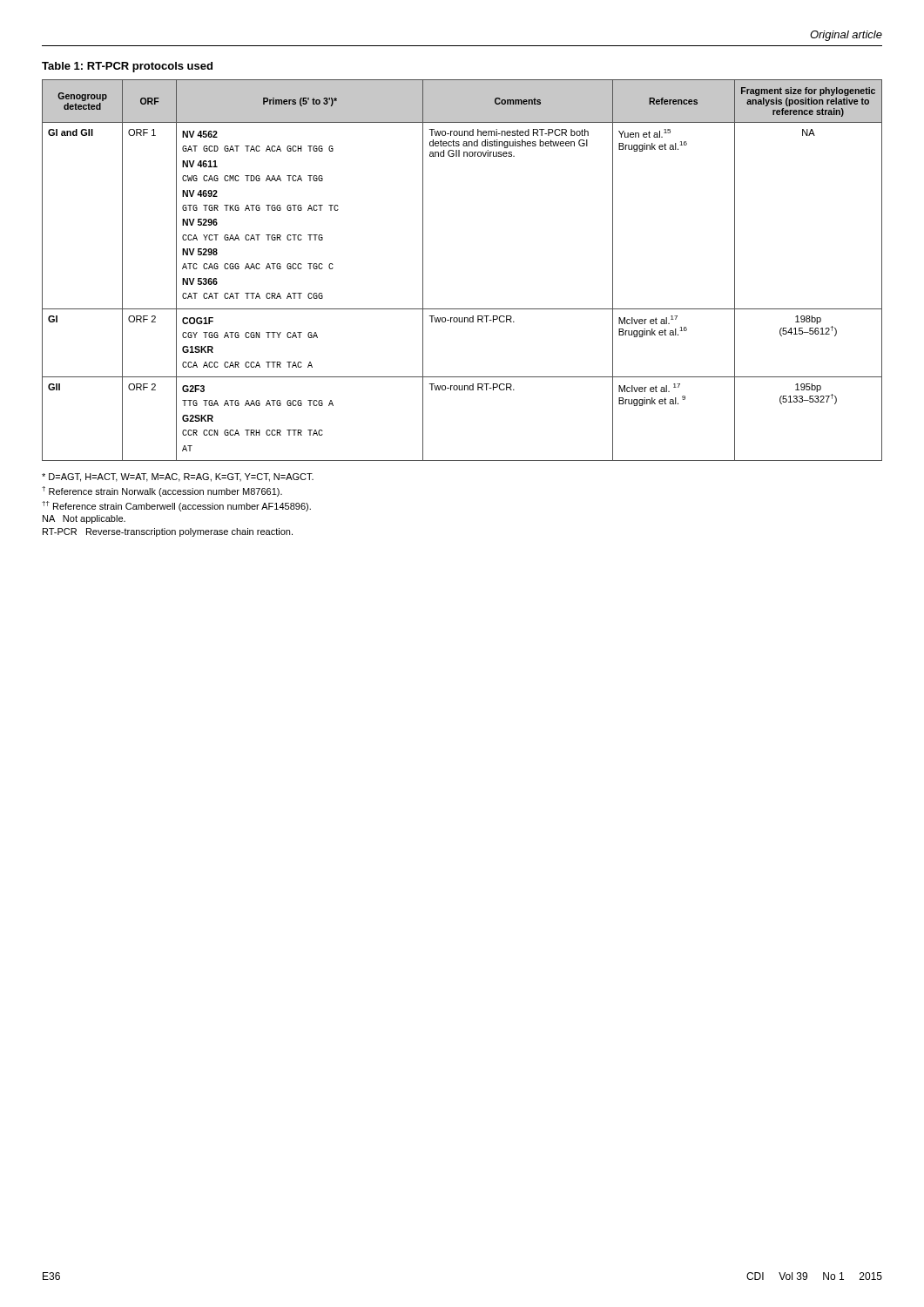The width and height of the screenshot is (924, 1307).
Task: Click on the text starting "†† Reference strain Camberwell (accession"
Action: coord(177,505)
